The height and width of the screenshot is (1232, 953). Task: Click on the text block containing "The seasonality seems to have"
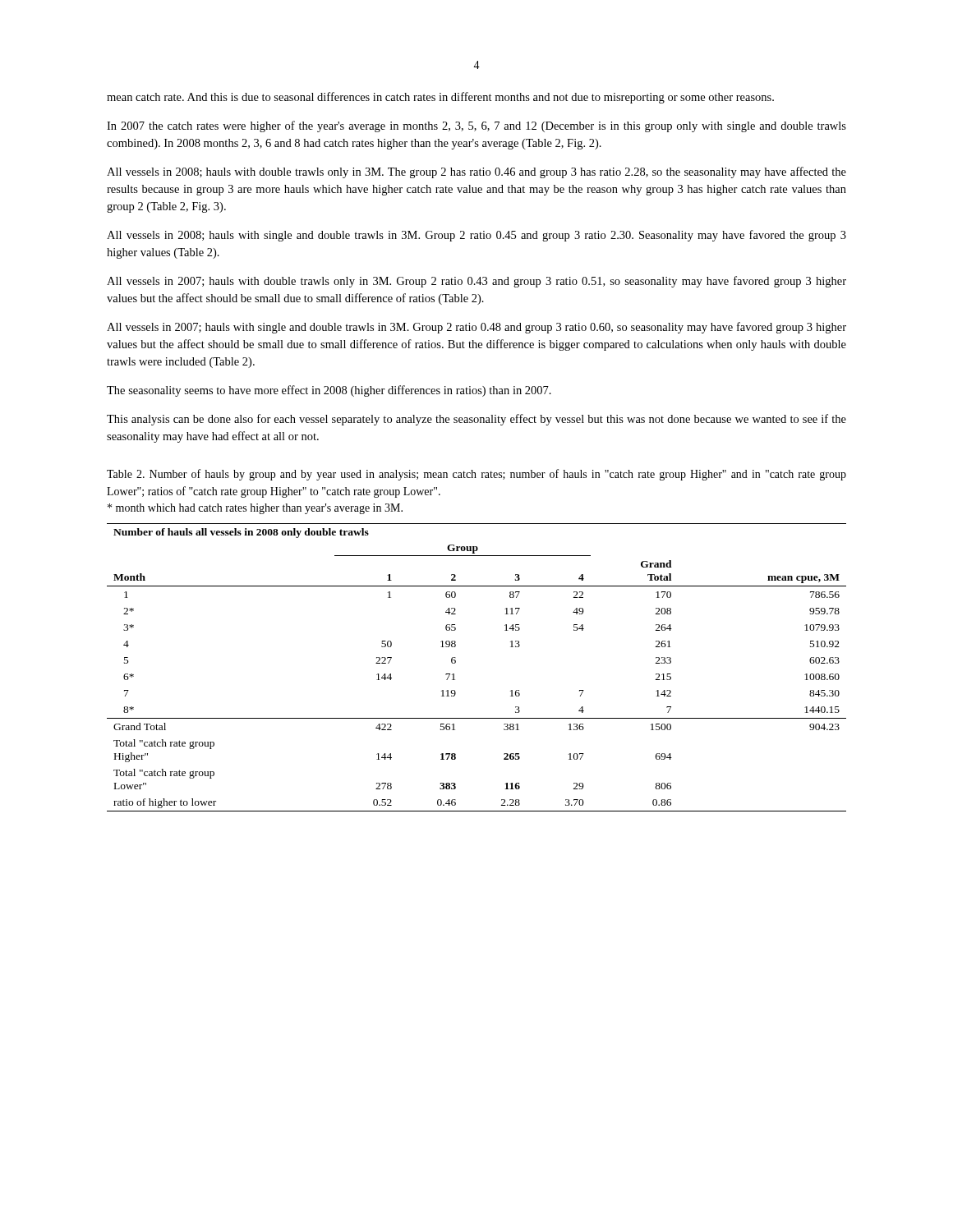point(476,391)
